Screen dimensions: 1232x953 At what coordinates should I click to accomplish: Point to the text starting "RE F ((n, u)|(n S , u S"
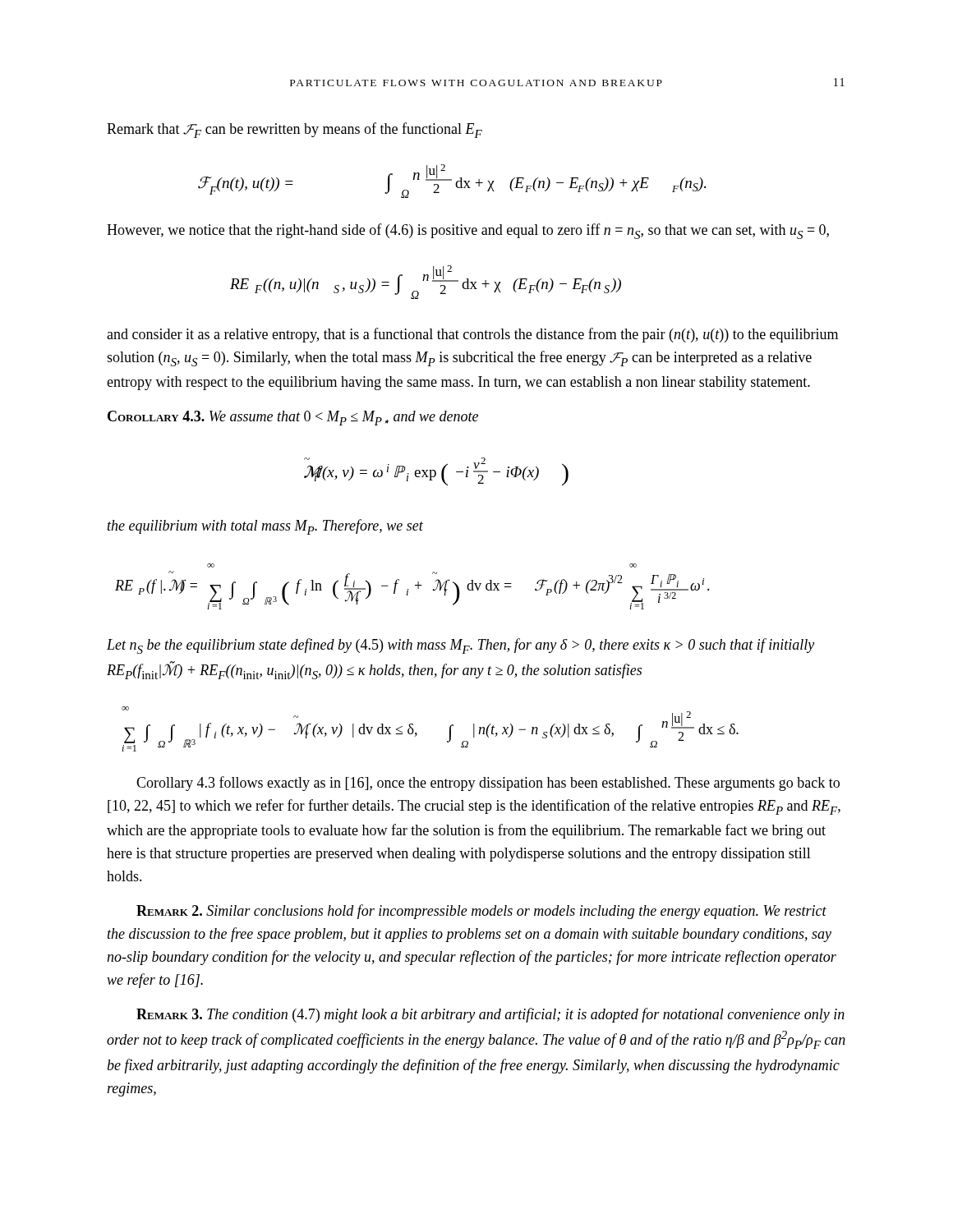coord(476,283)
